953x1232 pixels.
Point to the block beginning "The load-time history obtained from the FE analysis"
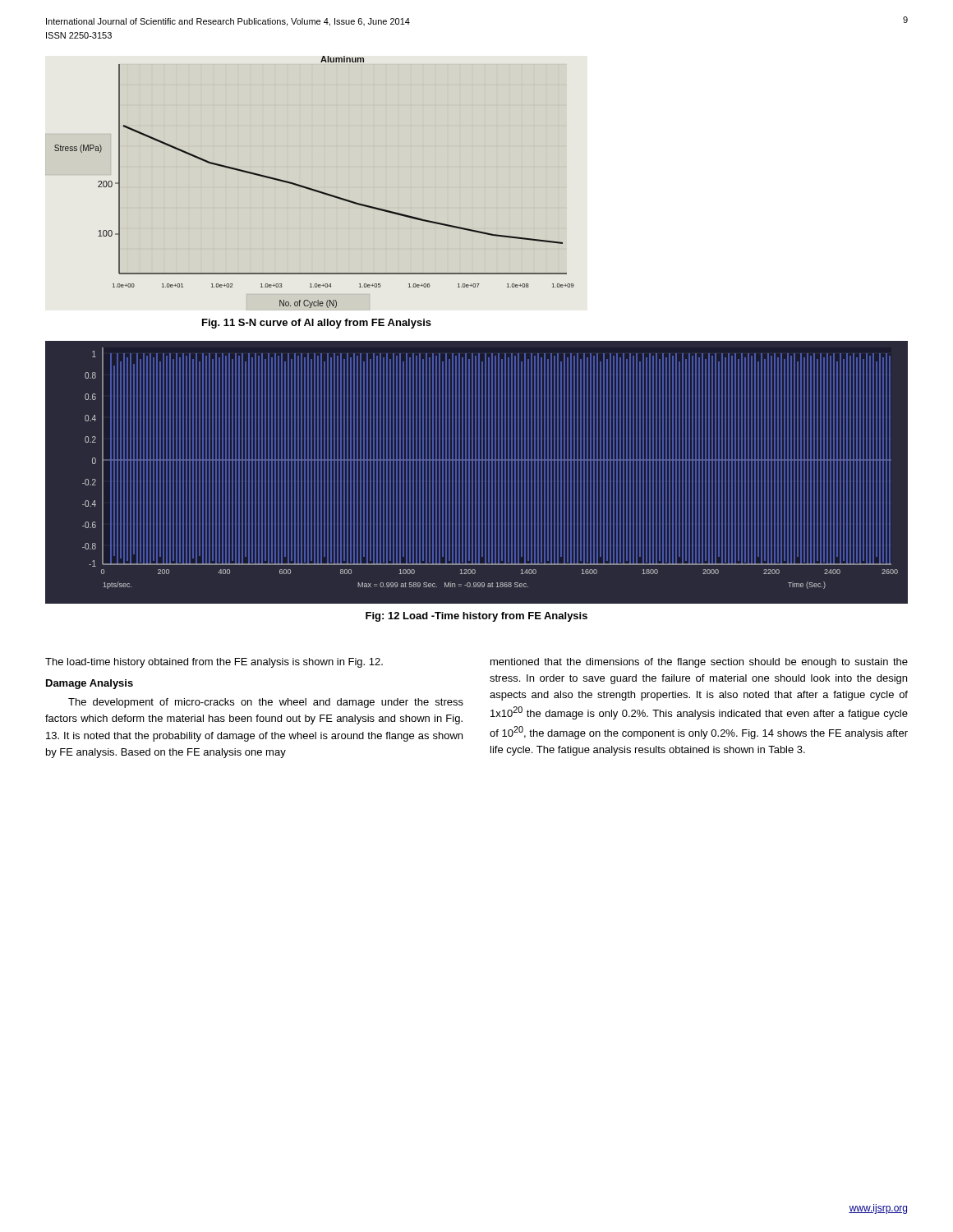254,662
